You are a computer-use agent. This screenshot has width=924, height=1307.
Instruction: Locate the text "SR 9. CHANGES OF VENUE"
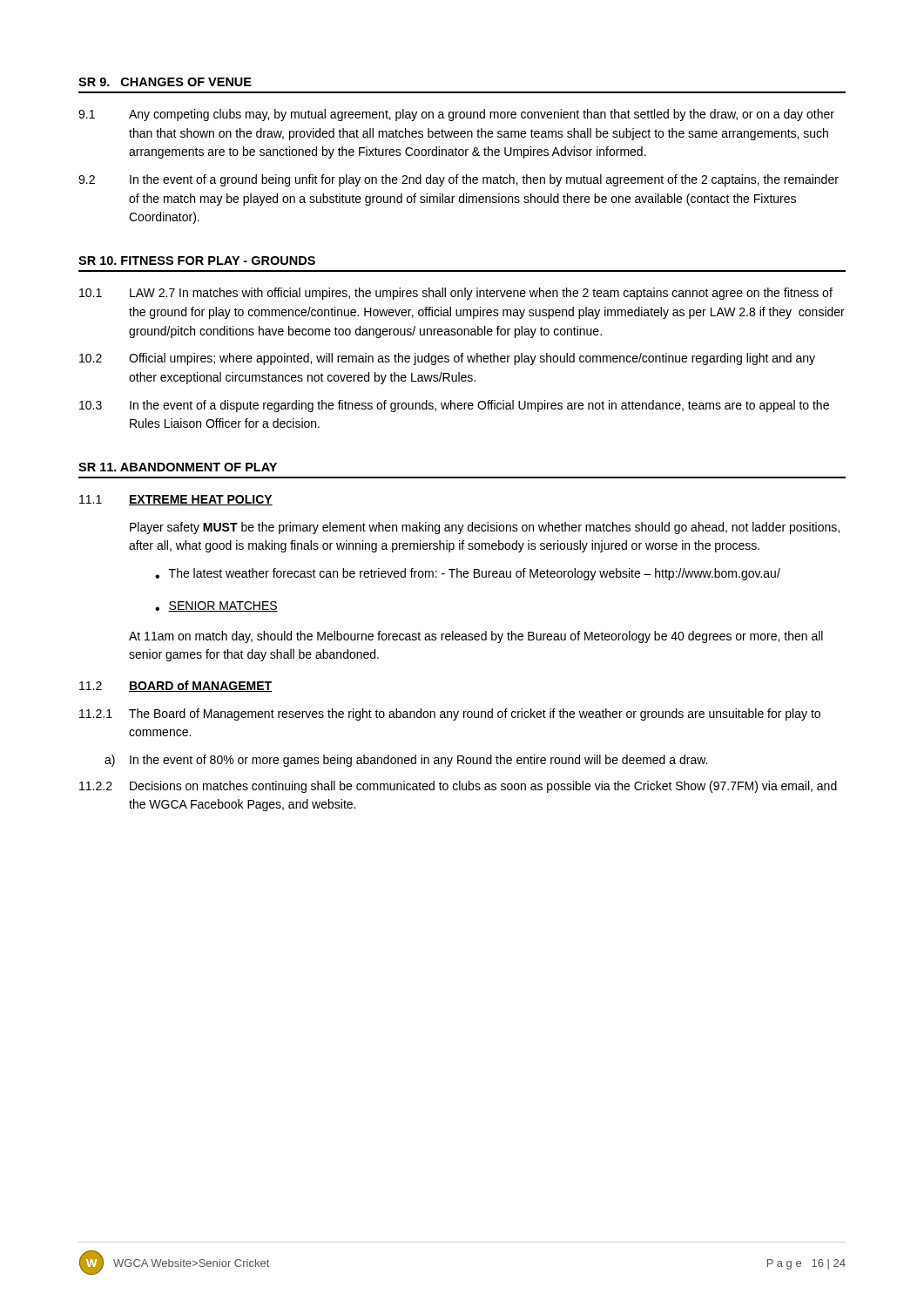coord(462,84)
